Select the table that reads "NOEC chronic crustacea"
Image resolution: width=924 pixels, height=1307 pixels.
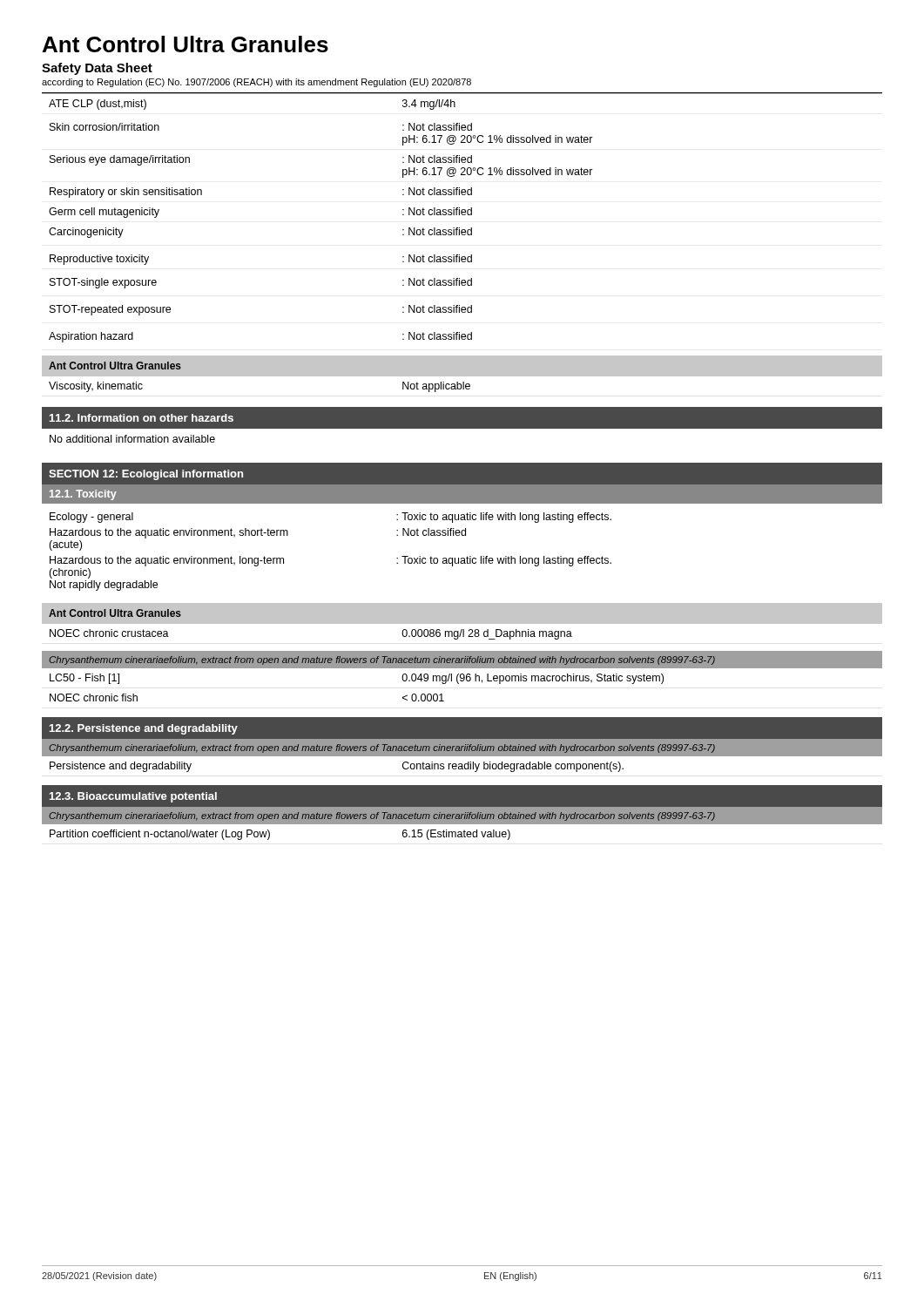462,634
